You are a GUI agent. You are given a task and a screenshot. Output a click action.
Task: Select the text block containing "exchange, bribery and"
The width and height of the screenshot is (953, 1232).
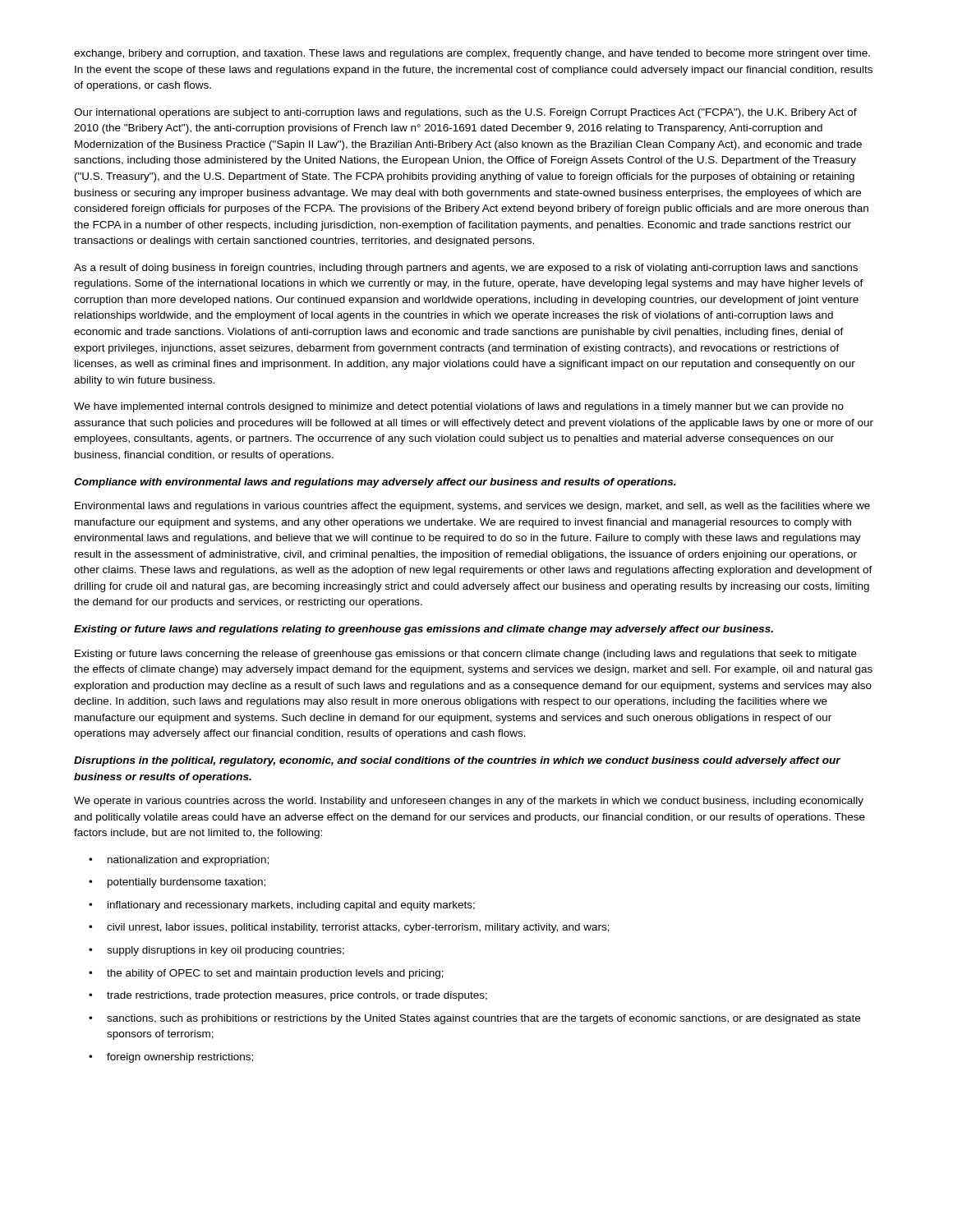pyautogui.click(x=473, y=69)
